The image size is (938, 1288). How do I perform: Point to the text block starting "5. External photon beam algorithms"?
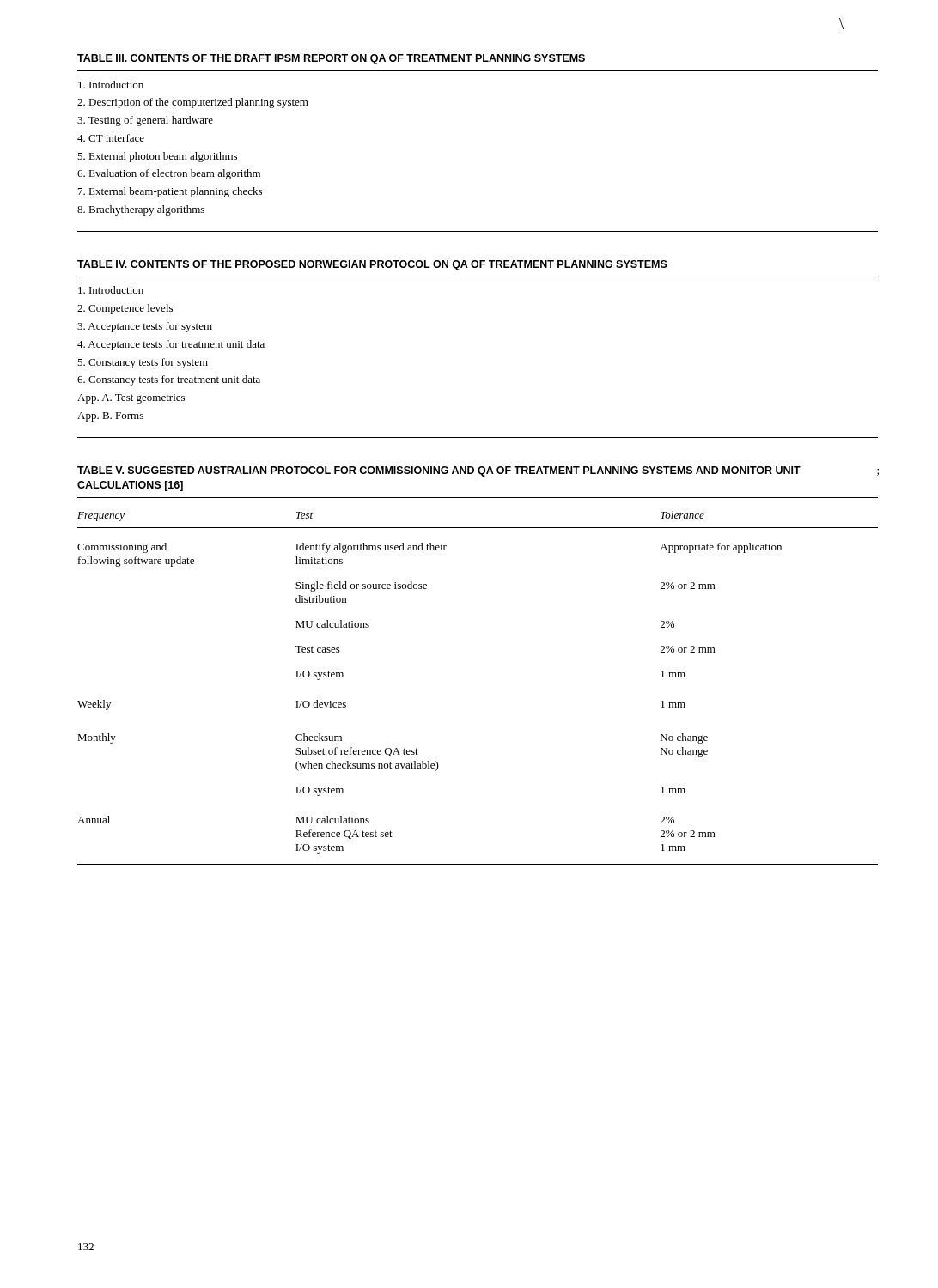157,156
